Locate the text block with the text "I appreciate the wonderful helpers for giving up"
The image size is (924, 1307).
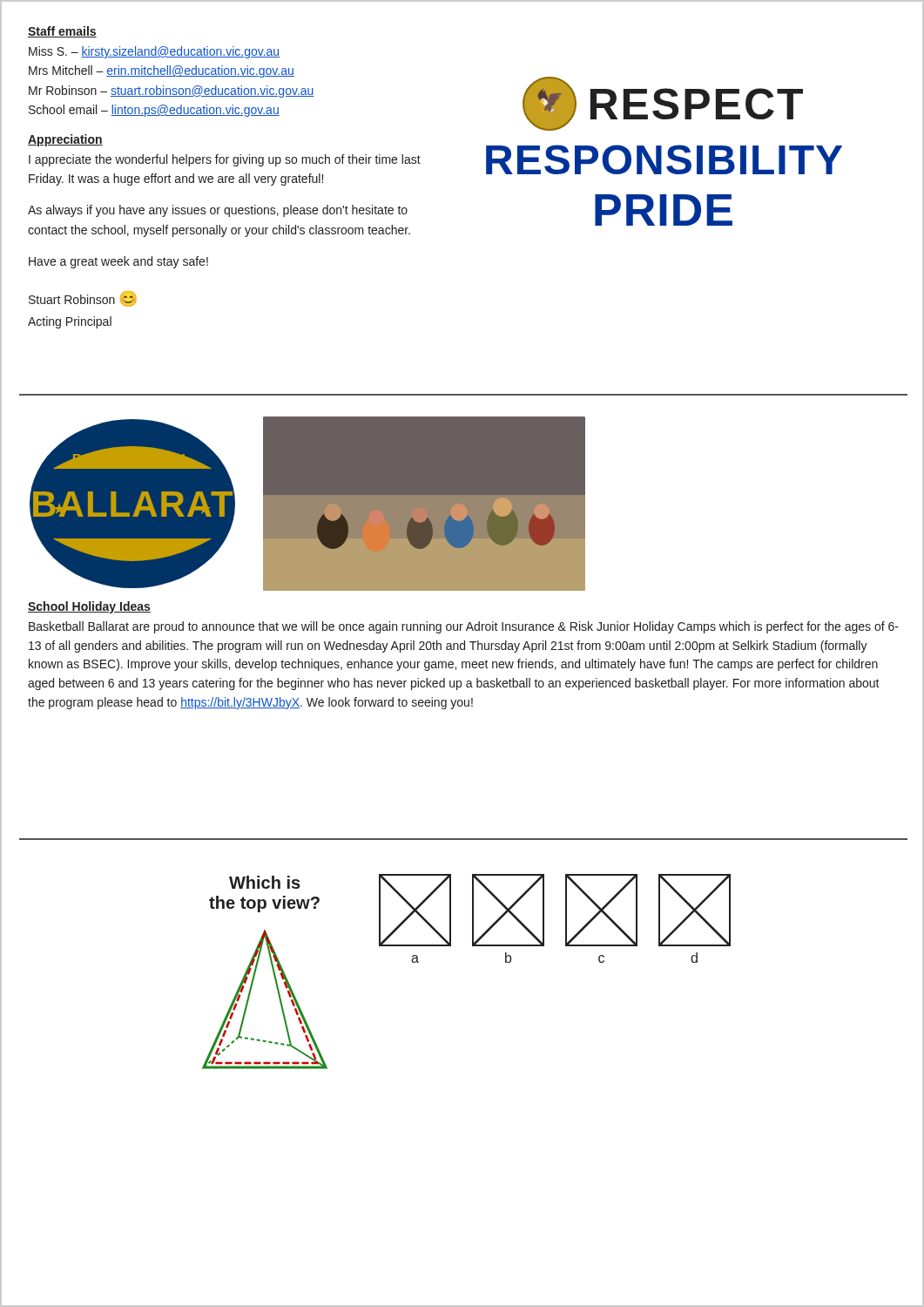tap(224, 169)
